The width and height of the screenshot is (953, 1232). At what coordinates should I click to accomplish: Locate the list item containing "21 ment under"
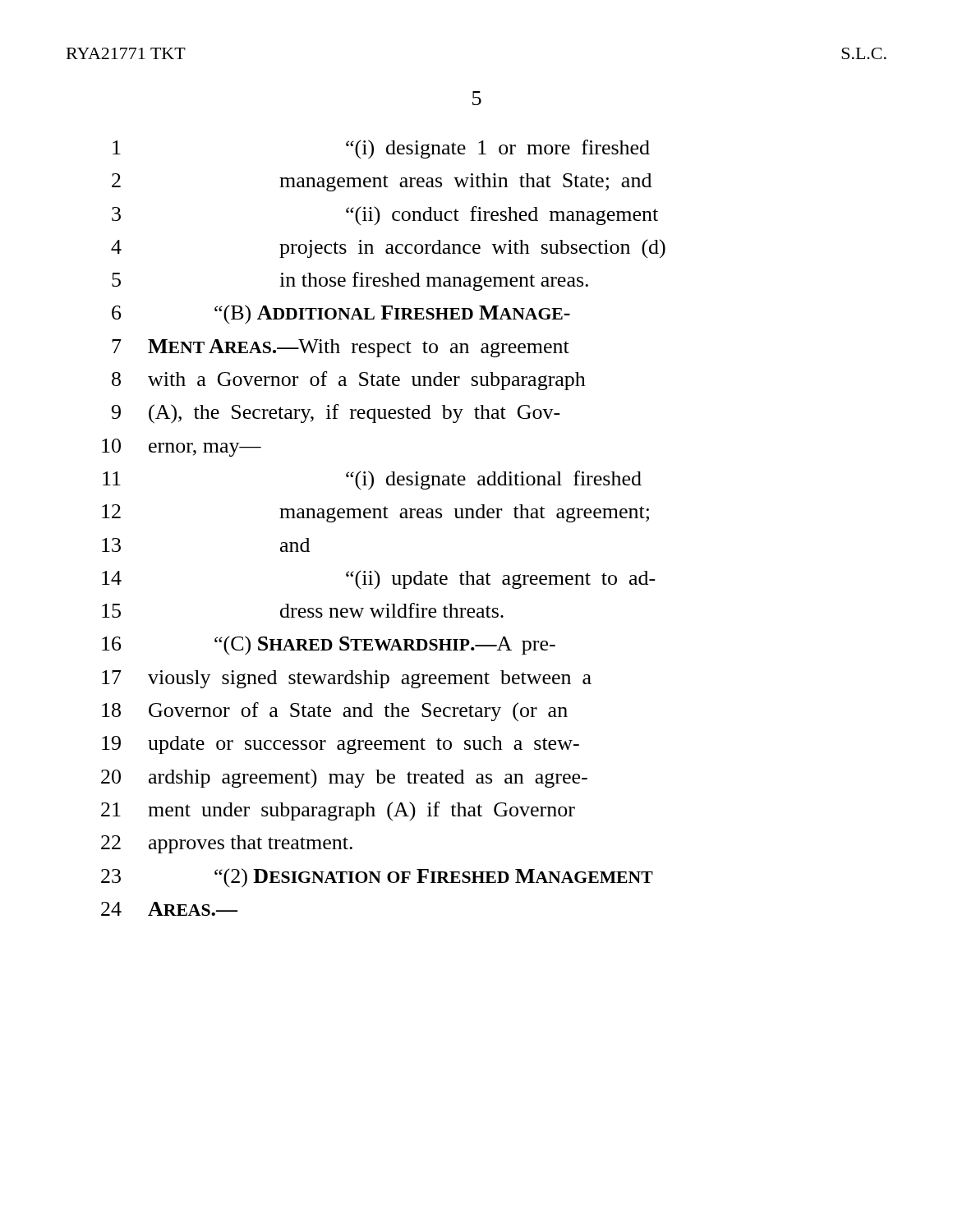click(x=476, y=810)
